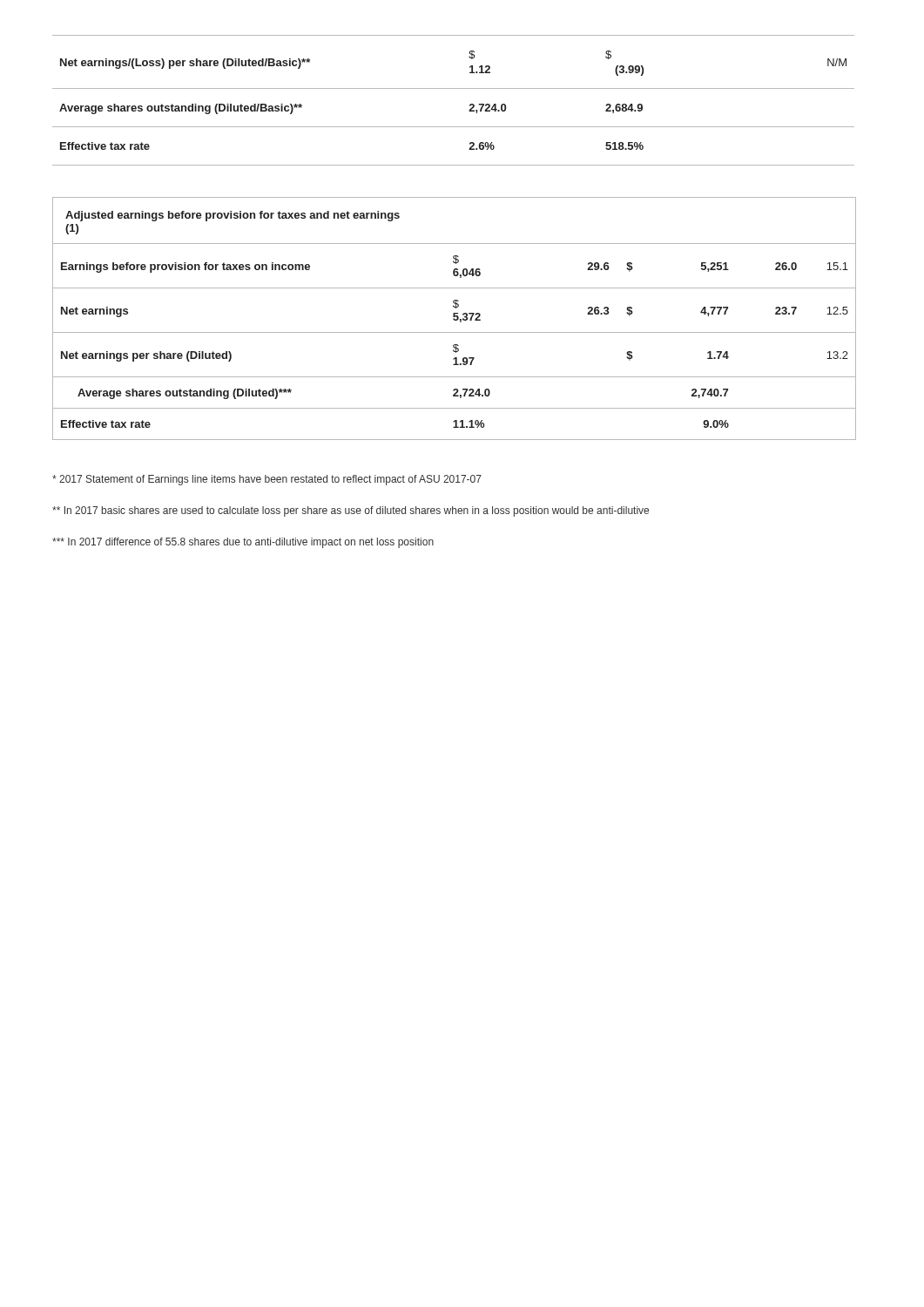The width and height of the screenshot is (924, 1307).
Task: Find the block on this page that starts "In 2017 difference of 55.8 shares due to"
Action: tap(243, 542)
